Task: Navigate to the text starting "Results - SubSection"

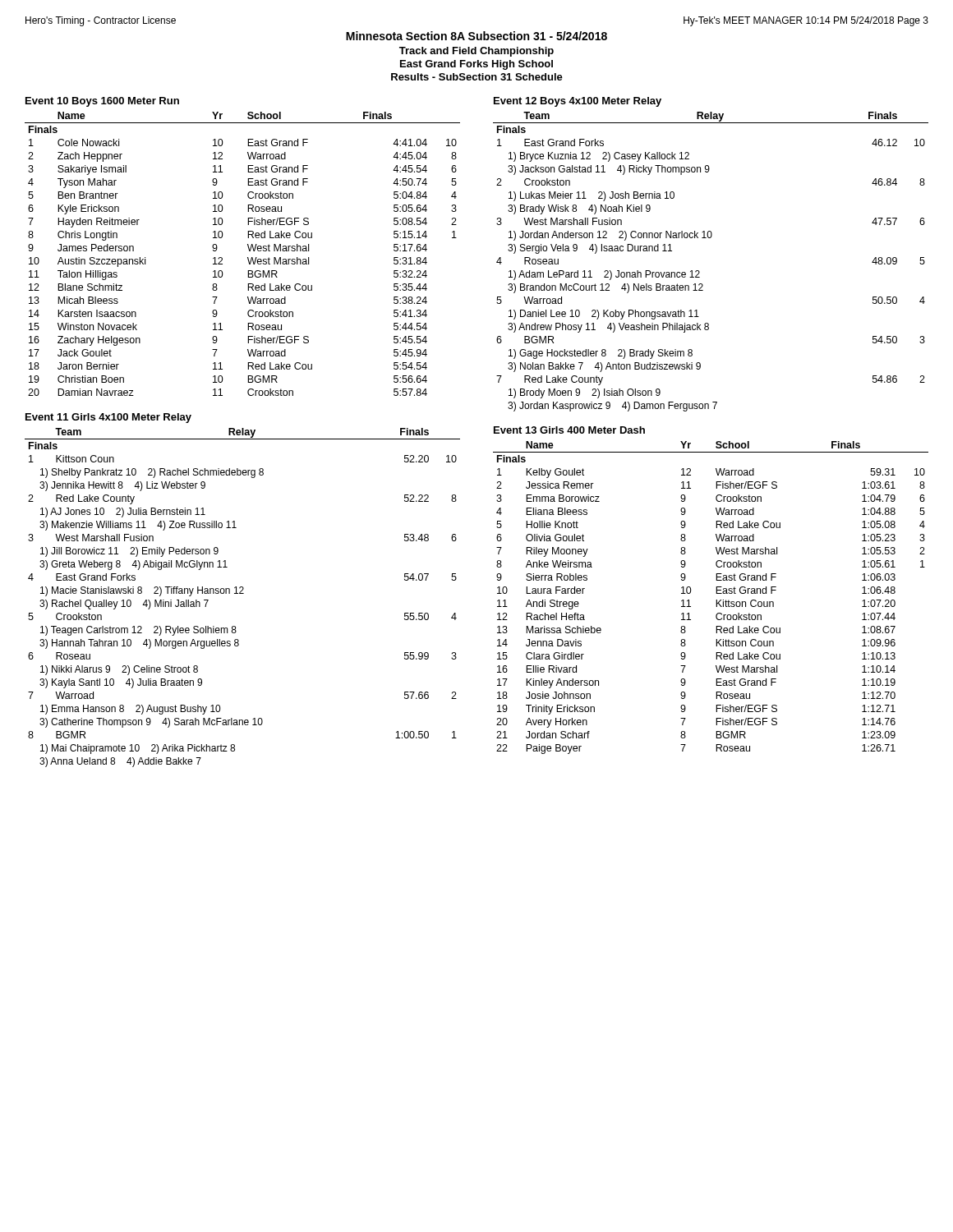Action: click(476, 77)
